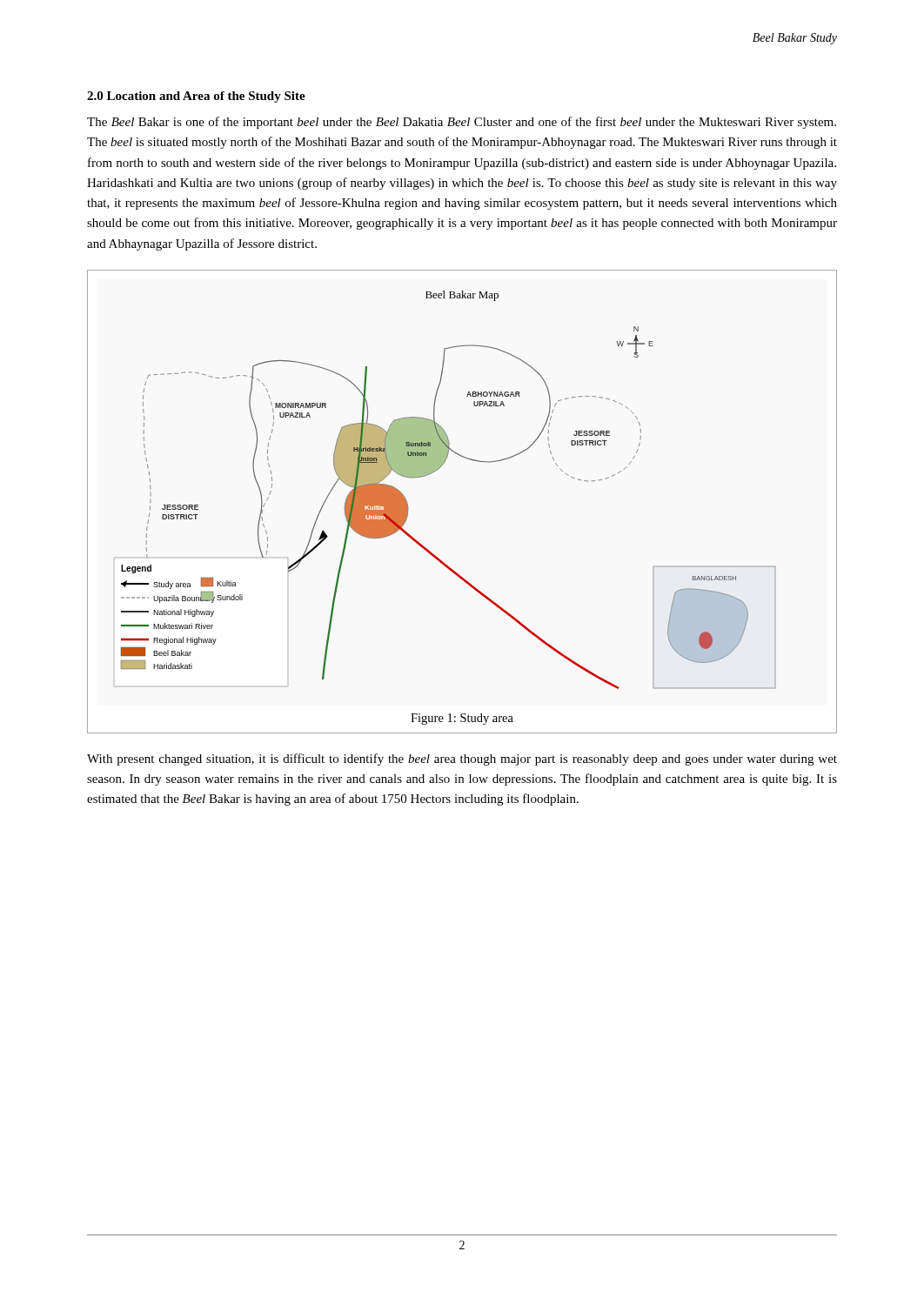Locate the region starting "Figure 1: Study area"
This screenshot has width=924, height=1305.
pyautogui.click(x=462, y=718)
